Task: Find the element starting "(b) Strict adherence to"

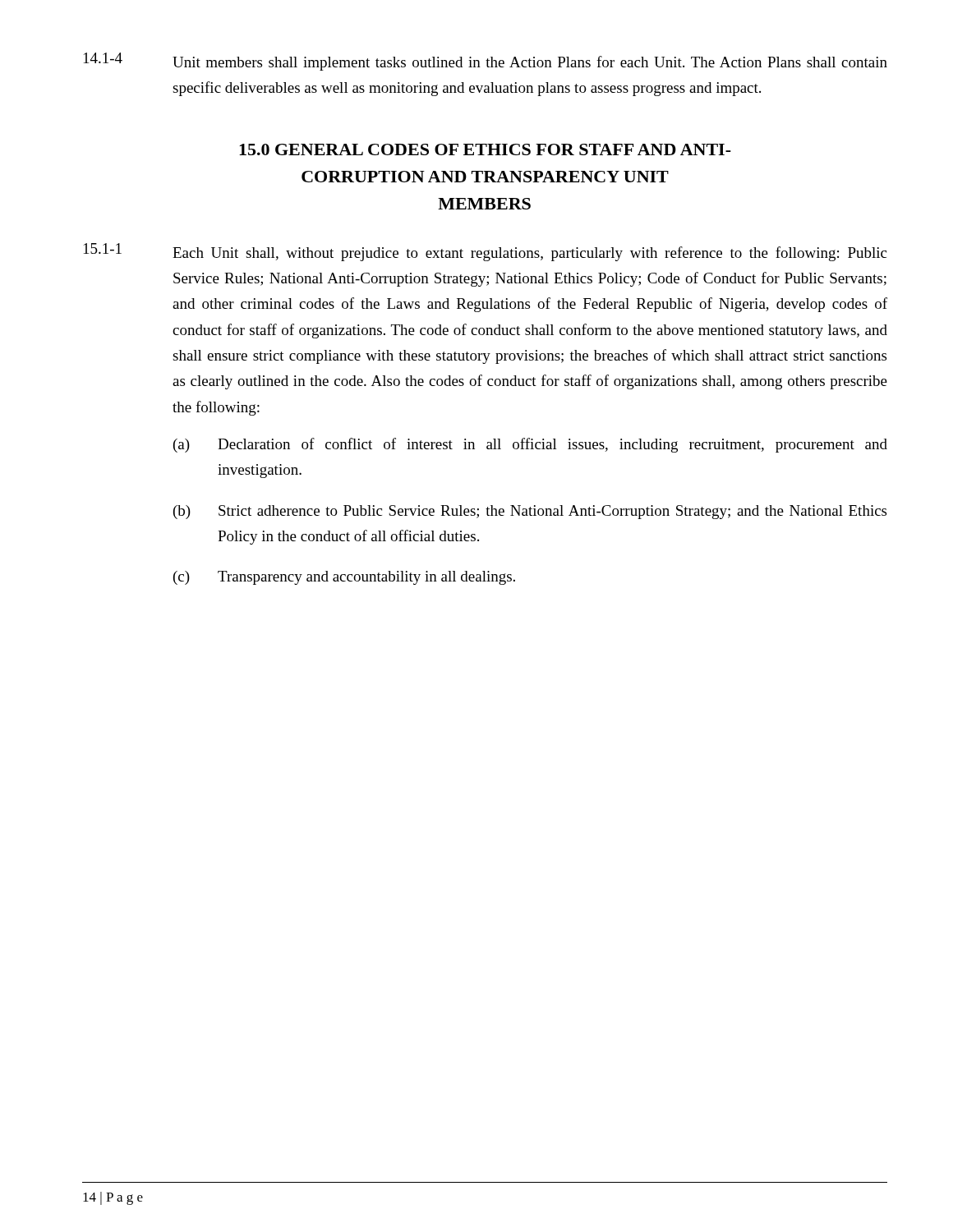Action: click(x=530, y=523)
